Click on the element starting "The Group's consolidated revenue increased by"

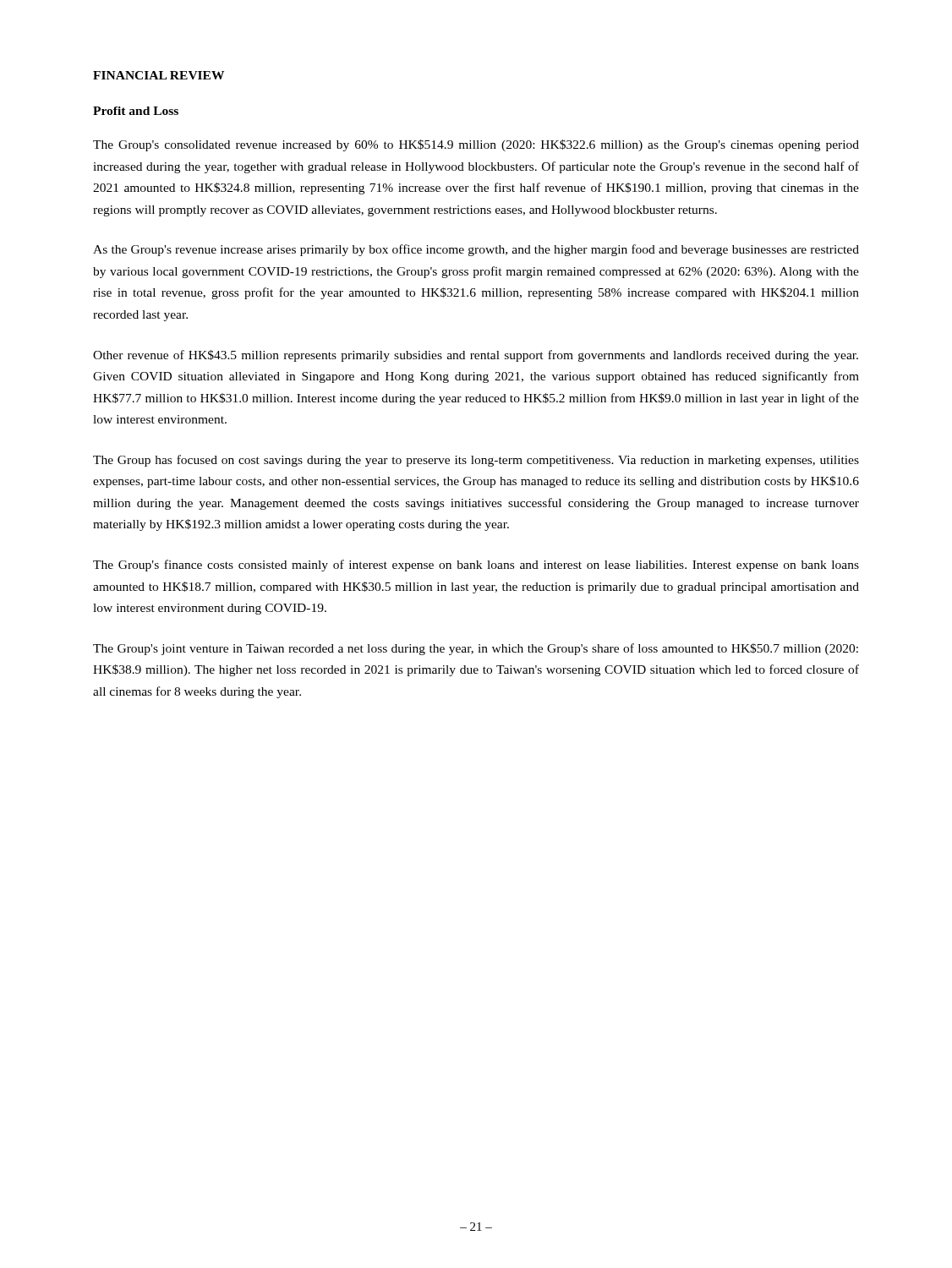coord(476,177)
